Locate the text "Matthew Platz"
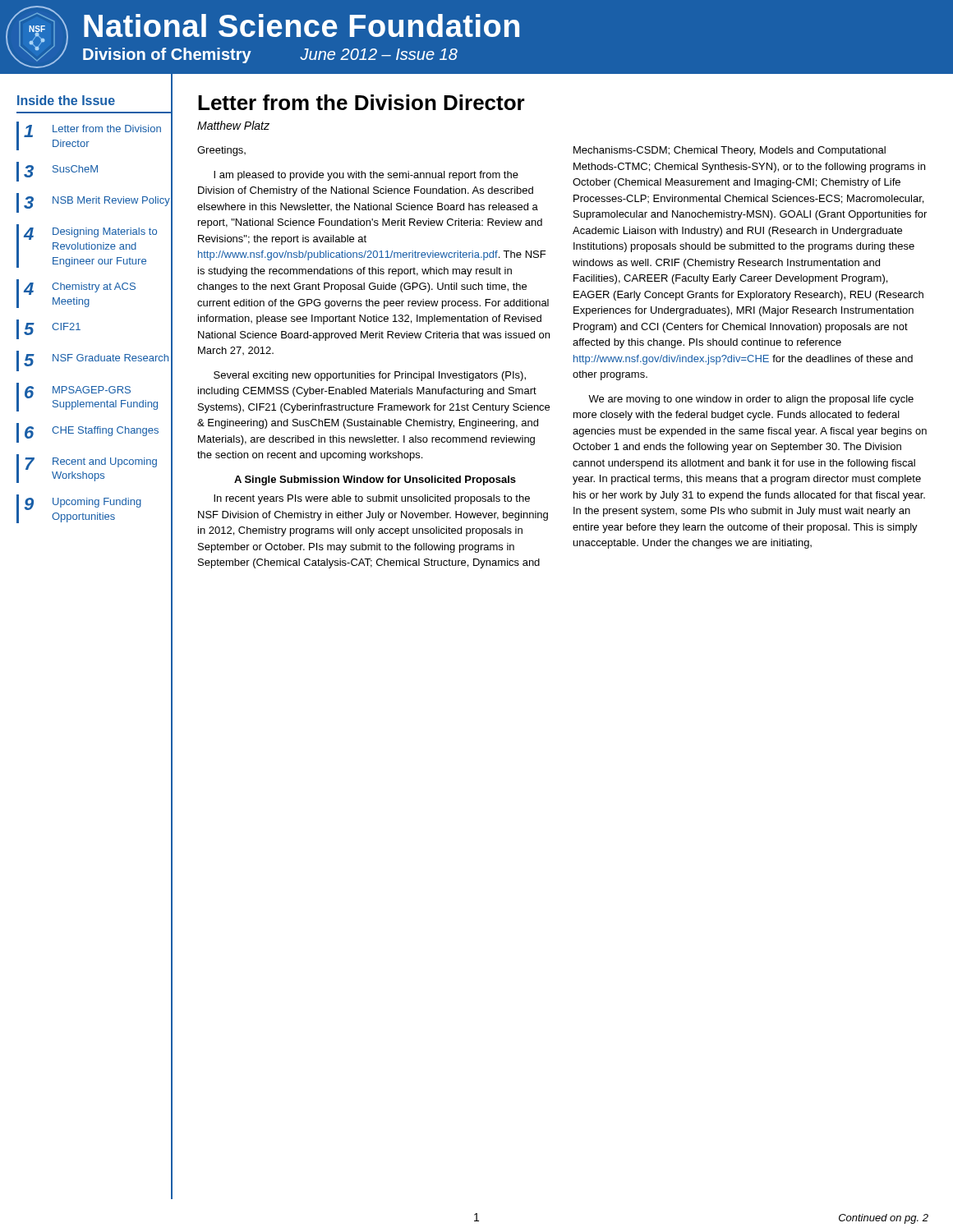This screenshot has height=1232, width=953. click(233, 126)
